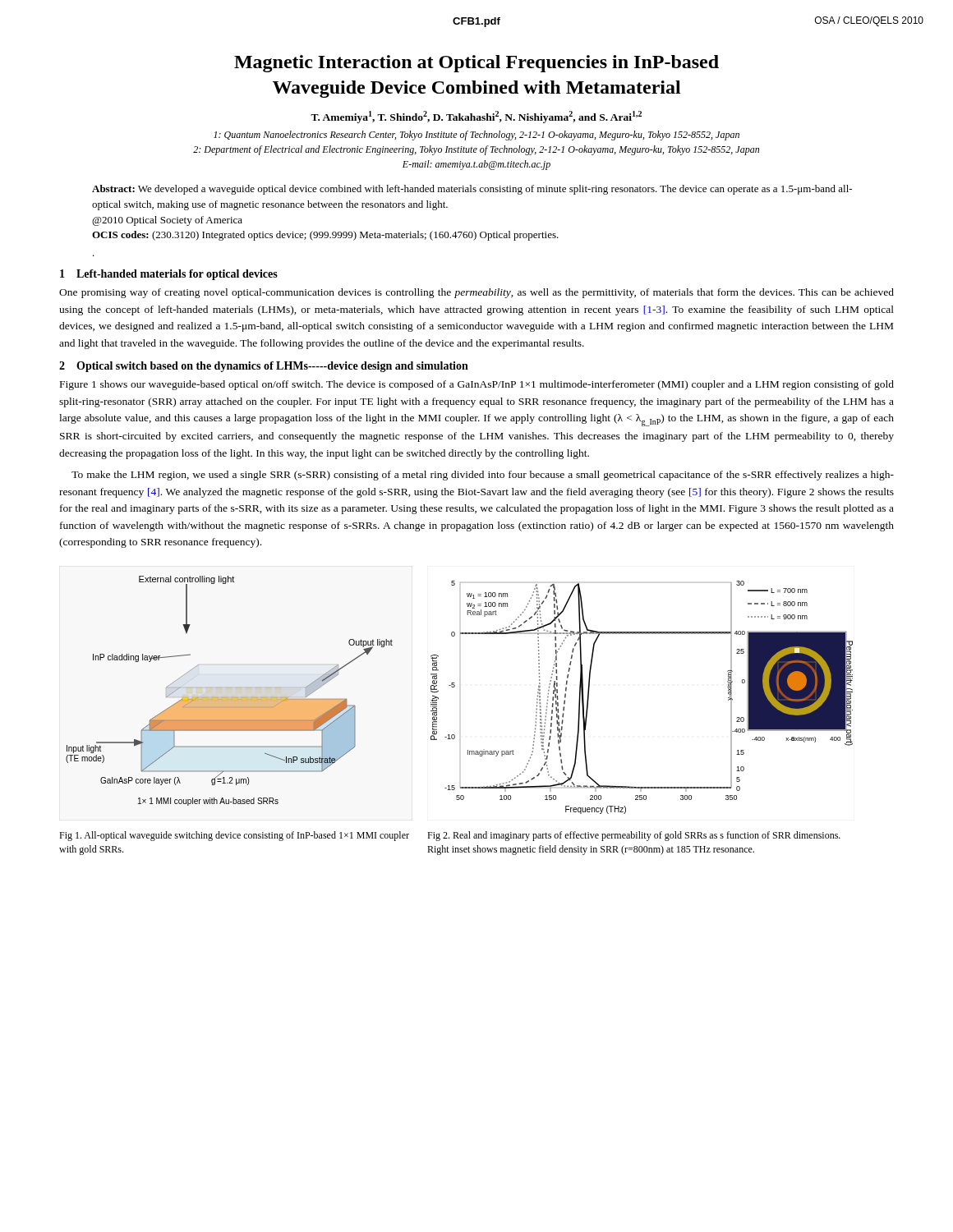Locate the text block that reads "T. Amemiya1, T."

476,116
